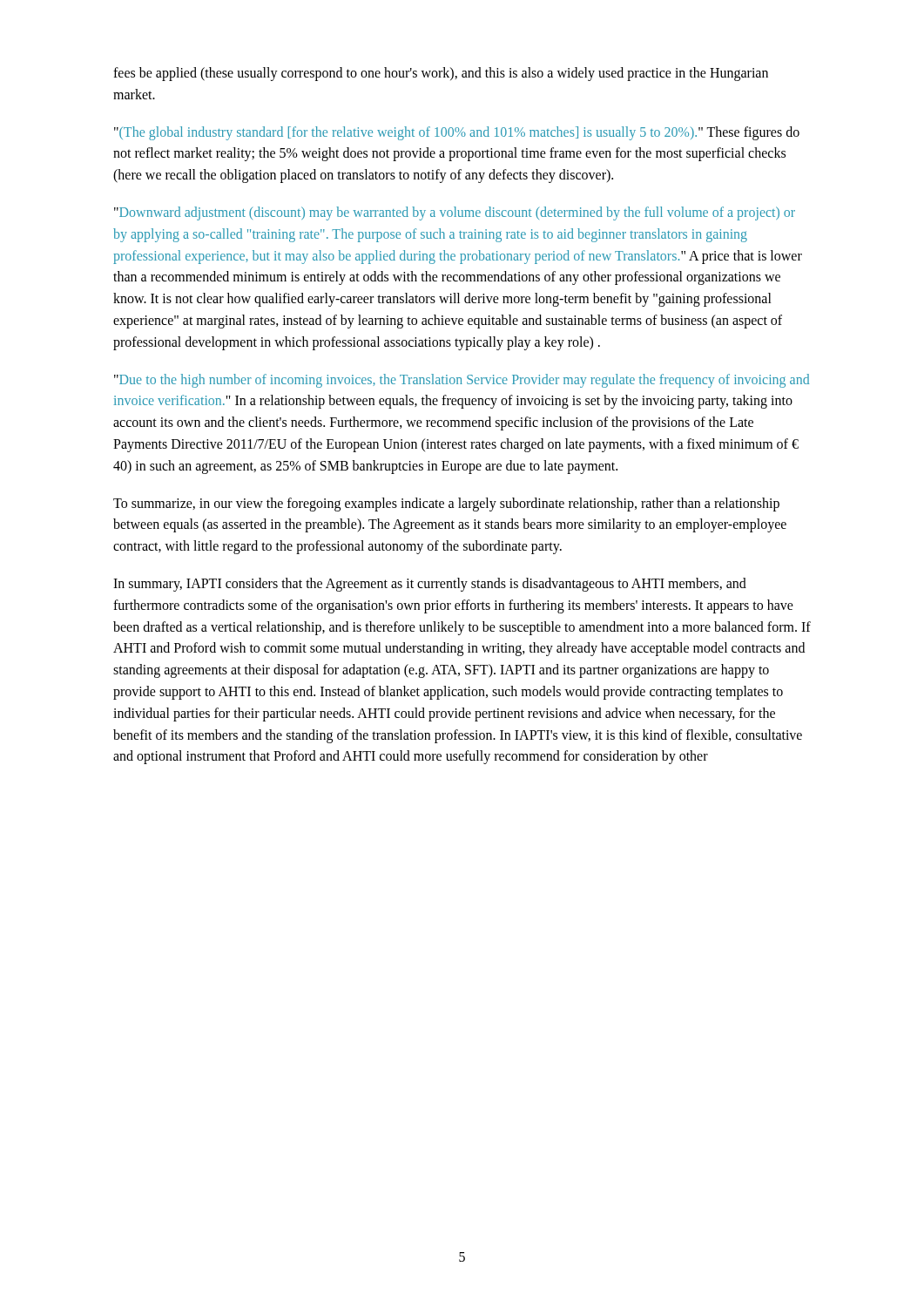The image size is (924, 1307).
Task: Navigate to the passage starting ""Downward adjustment (discount) may be warranted by a"
Action: coord(458,277)
